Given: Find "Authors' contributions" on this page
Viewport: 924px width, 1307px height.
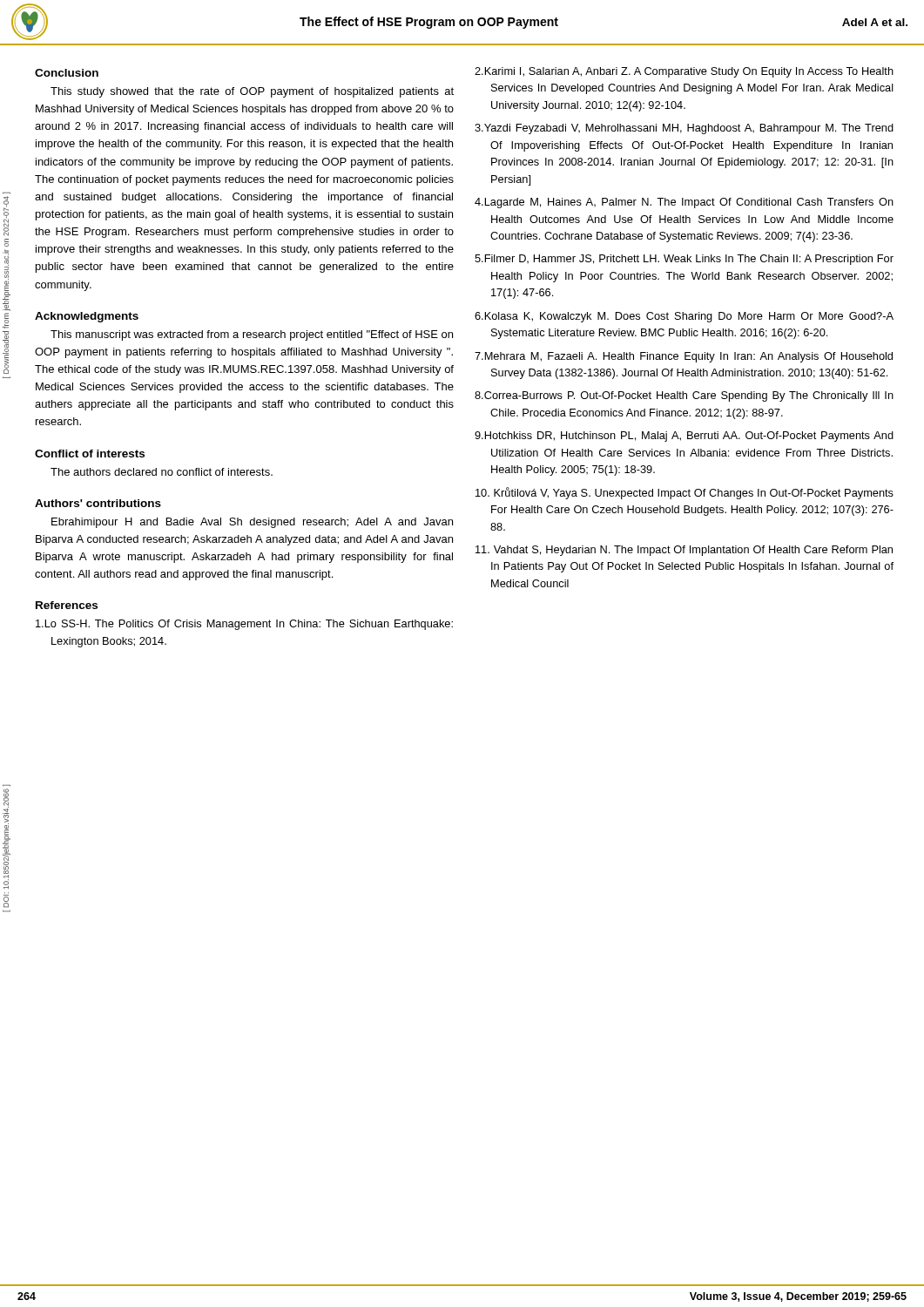Looking at the screenshot, I should point(98,503).
